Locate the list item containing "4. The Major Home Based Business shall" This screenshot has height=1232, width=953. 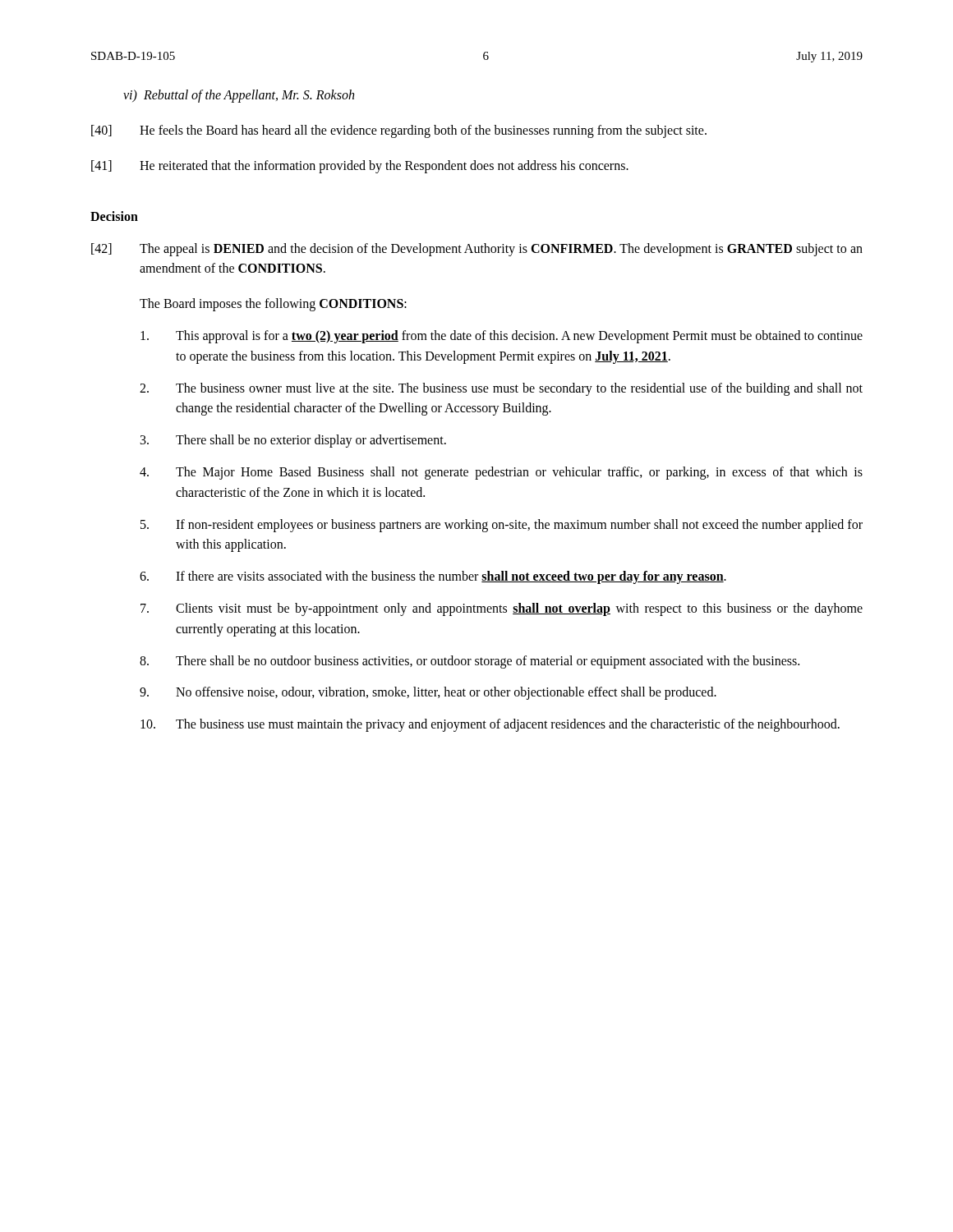pyautogui.click(x=501, y=483)
